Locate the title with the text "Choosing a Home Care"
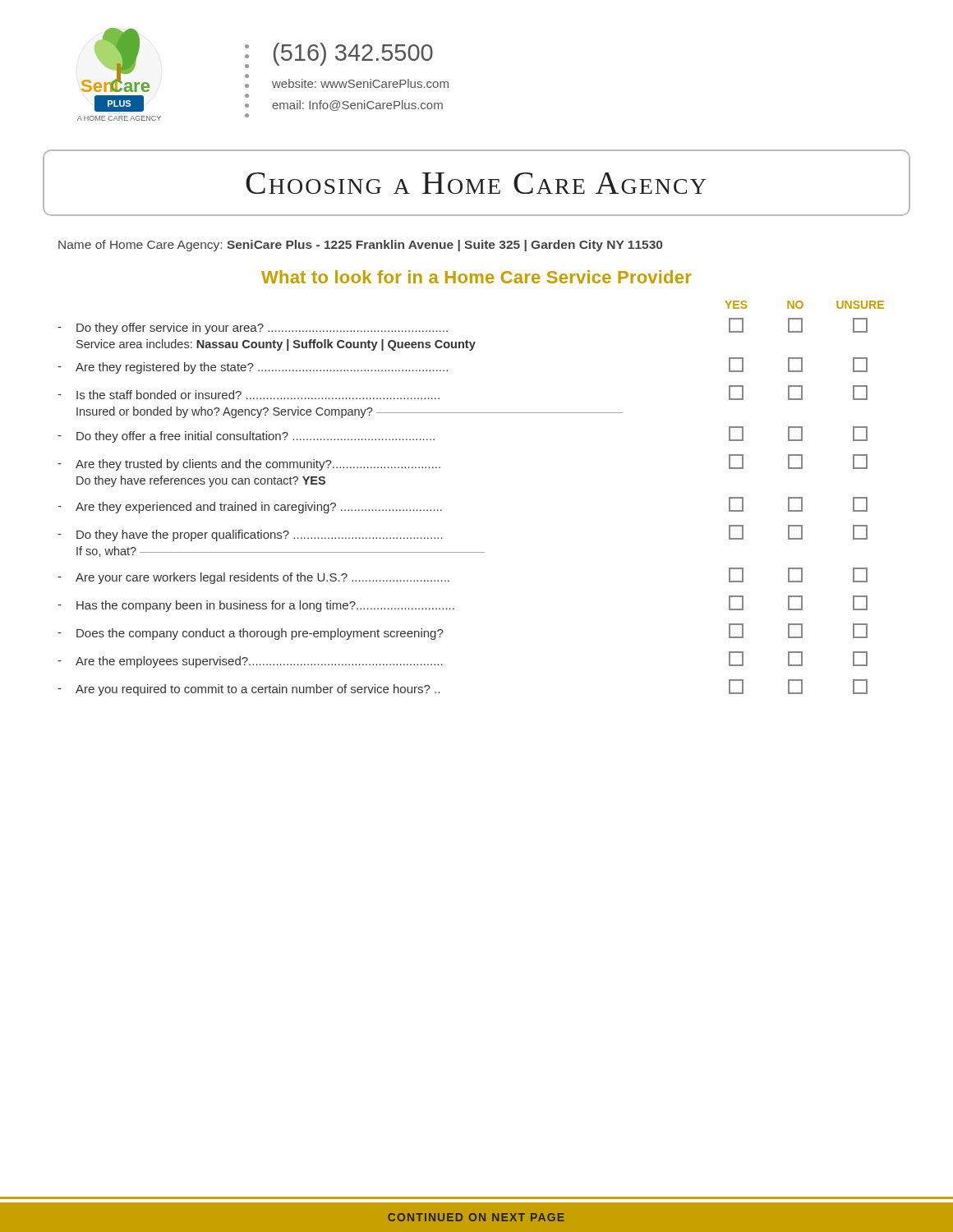The width and height of the screenshot is (953, 1232). 476,183
